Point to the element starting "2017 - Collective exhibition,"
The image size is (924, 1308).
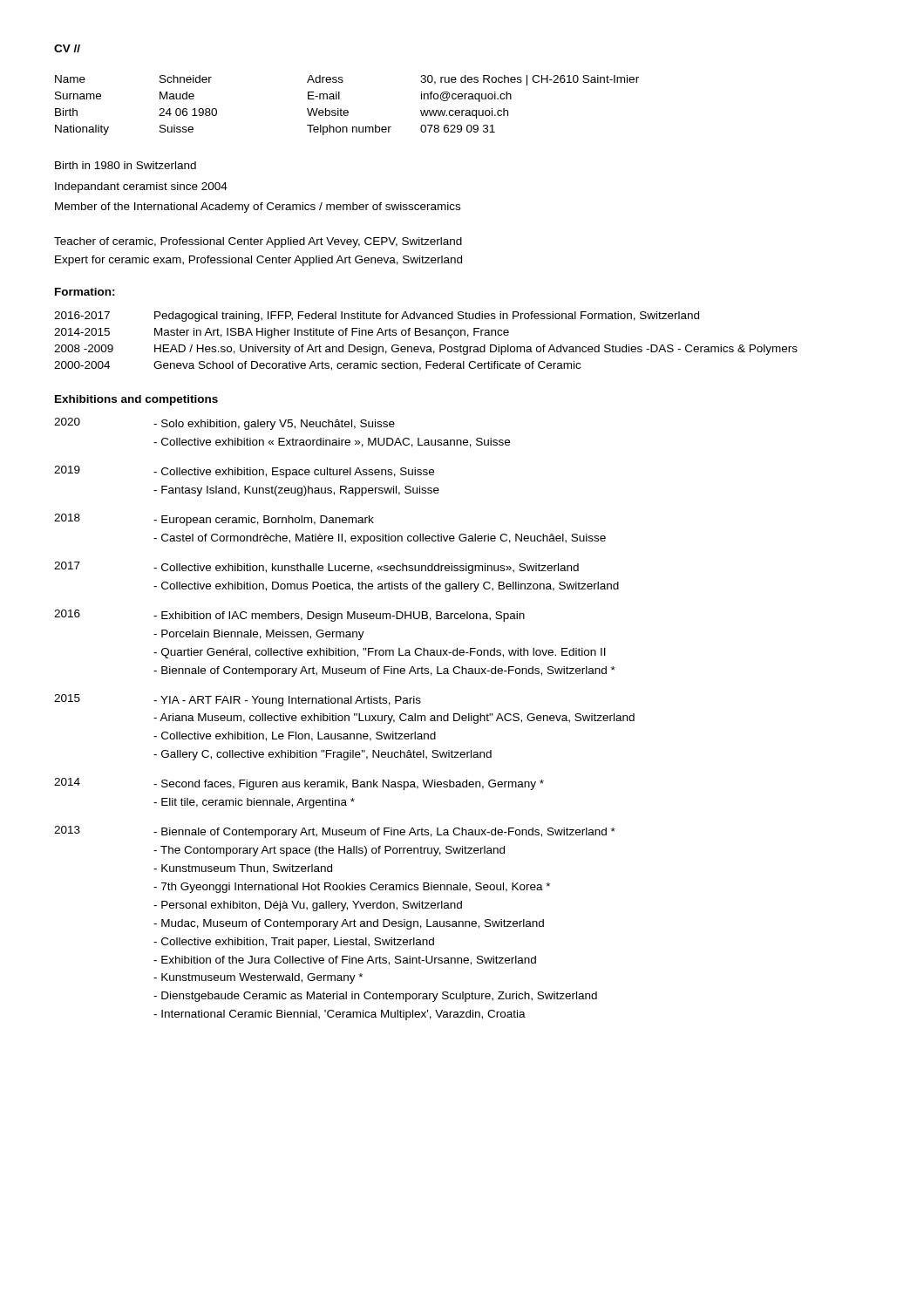pyautogui.click(x=462, y=577)
